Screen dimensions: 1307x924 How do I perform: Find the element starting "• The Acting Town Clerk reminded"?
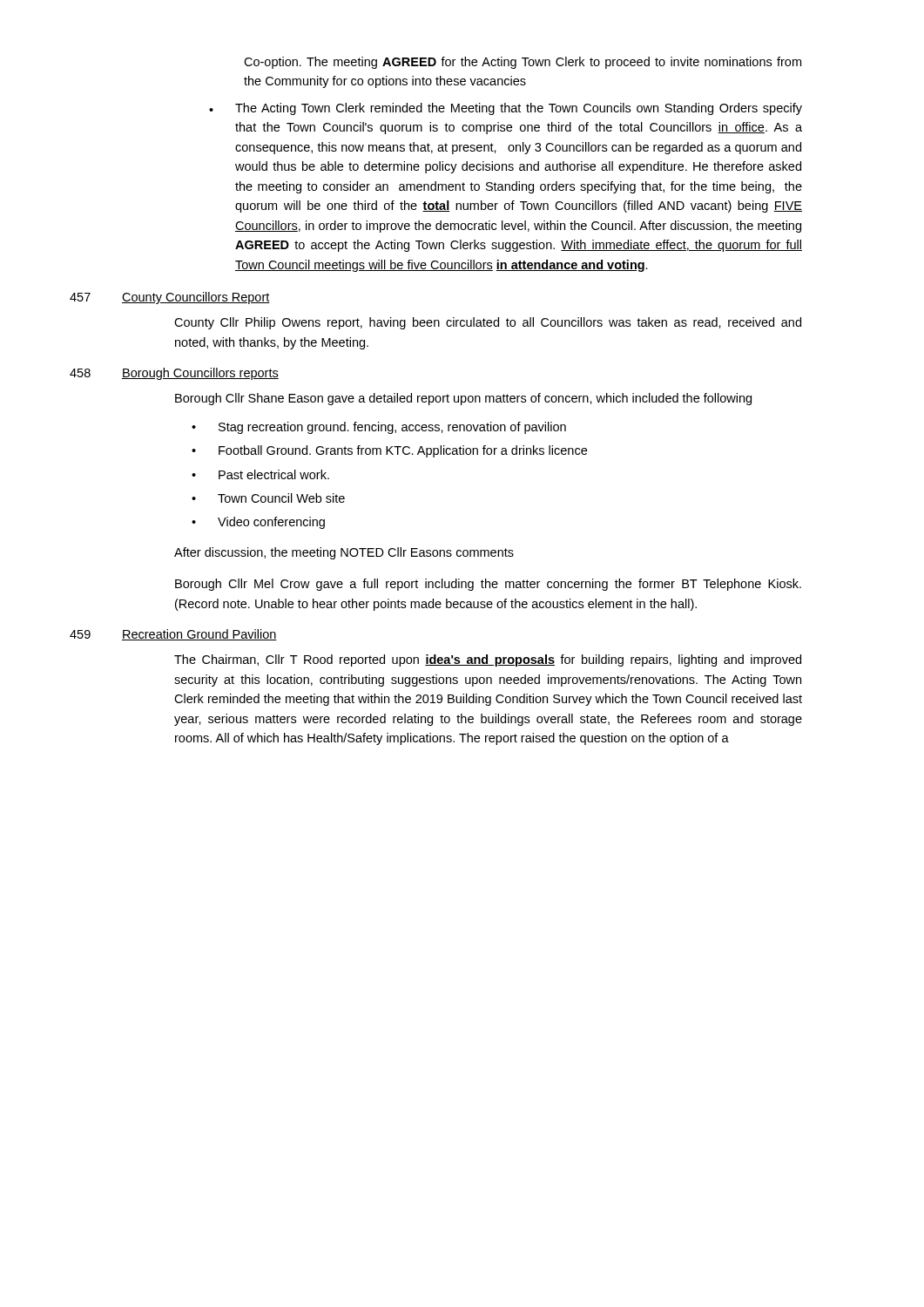(506, 187)
